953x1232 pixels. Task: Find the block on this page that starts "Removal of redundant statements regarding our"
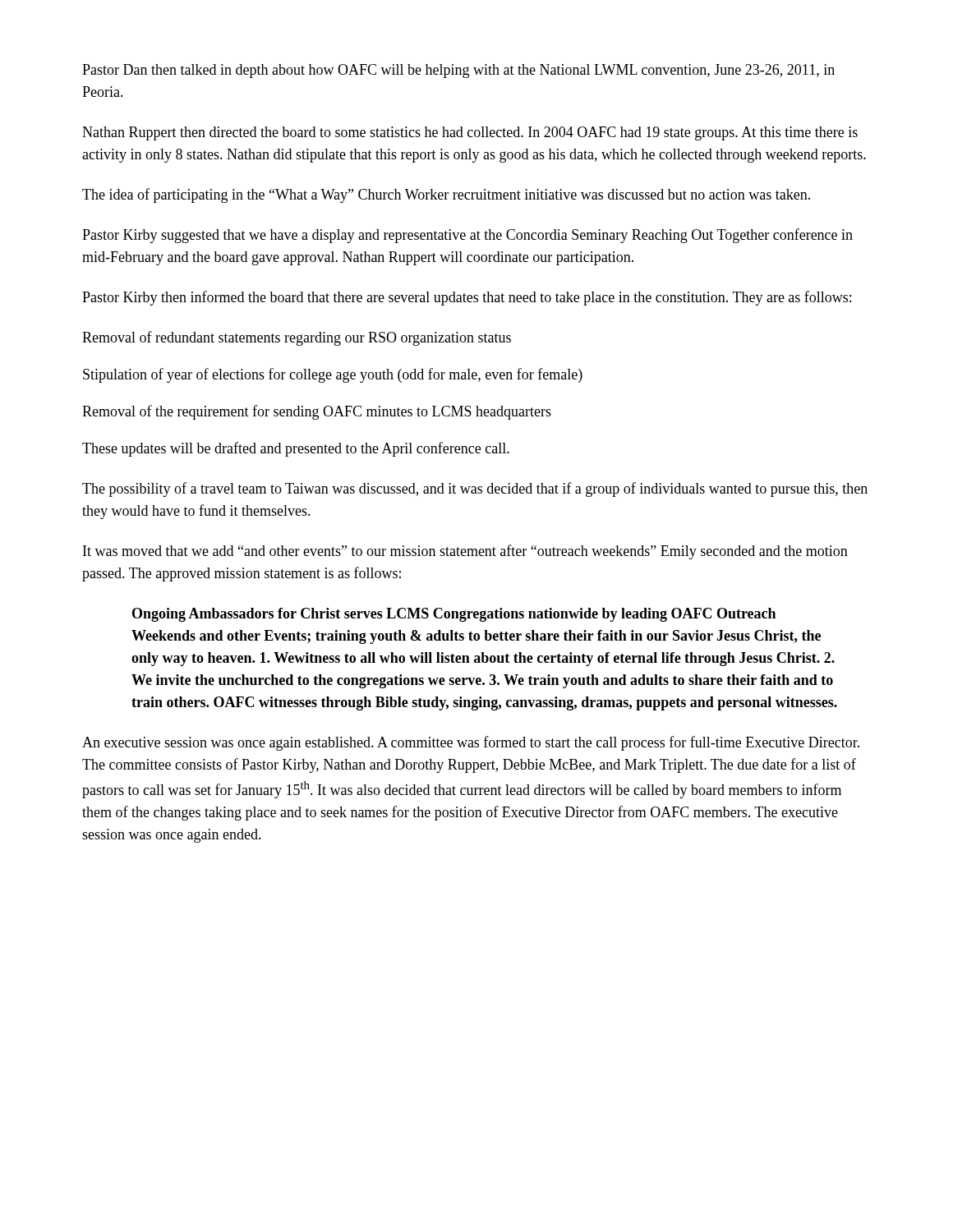297,338
